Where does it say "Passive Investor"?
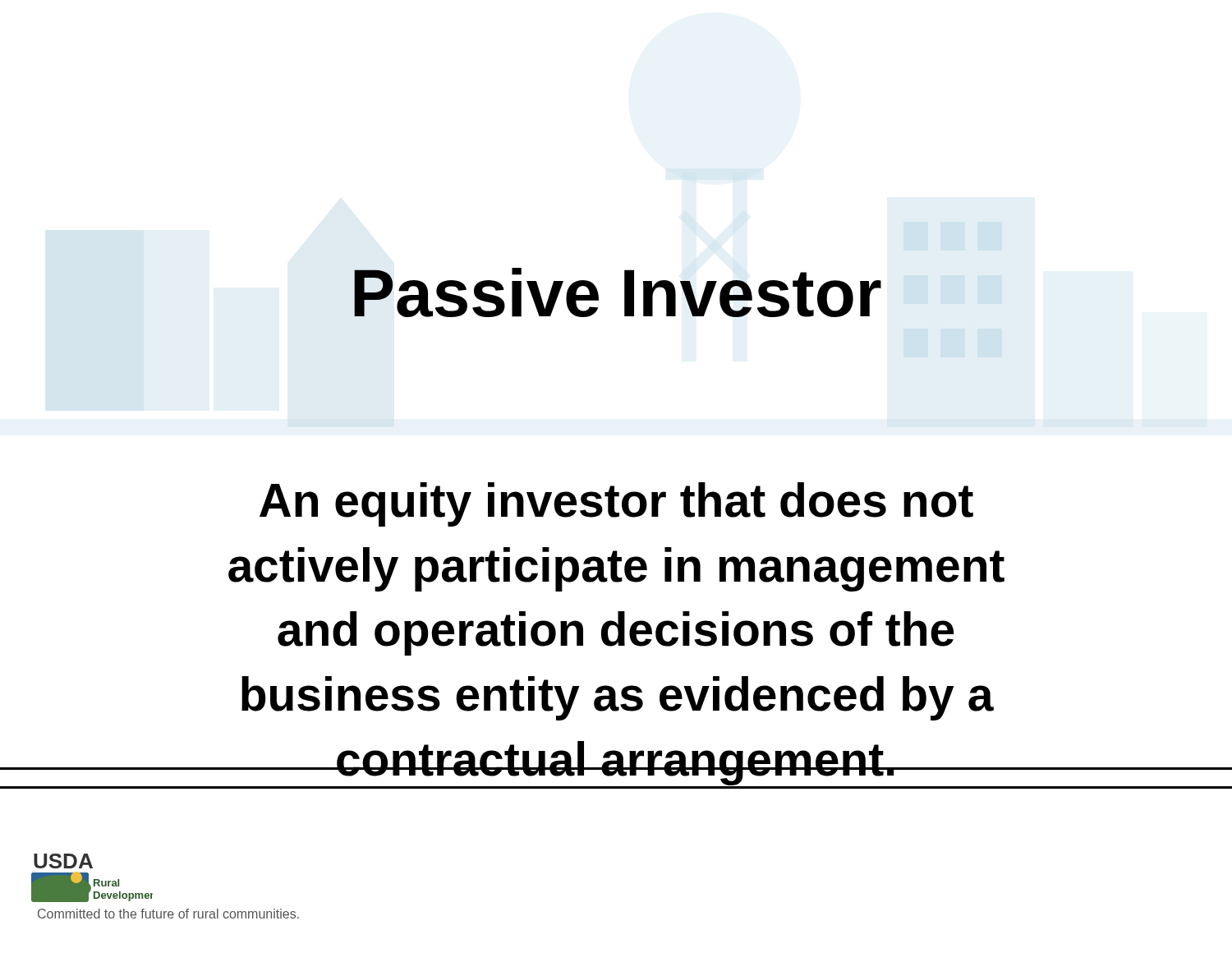This screenshot has width=1232, height=953. tap(616, 293)
